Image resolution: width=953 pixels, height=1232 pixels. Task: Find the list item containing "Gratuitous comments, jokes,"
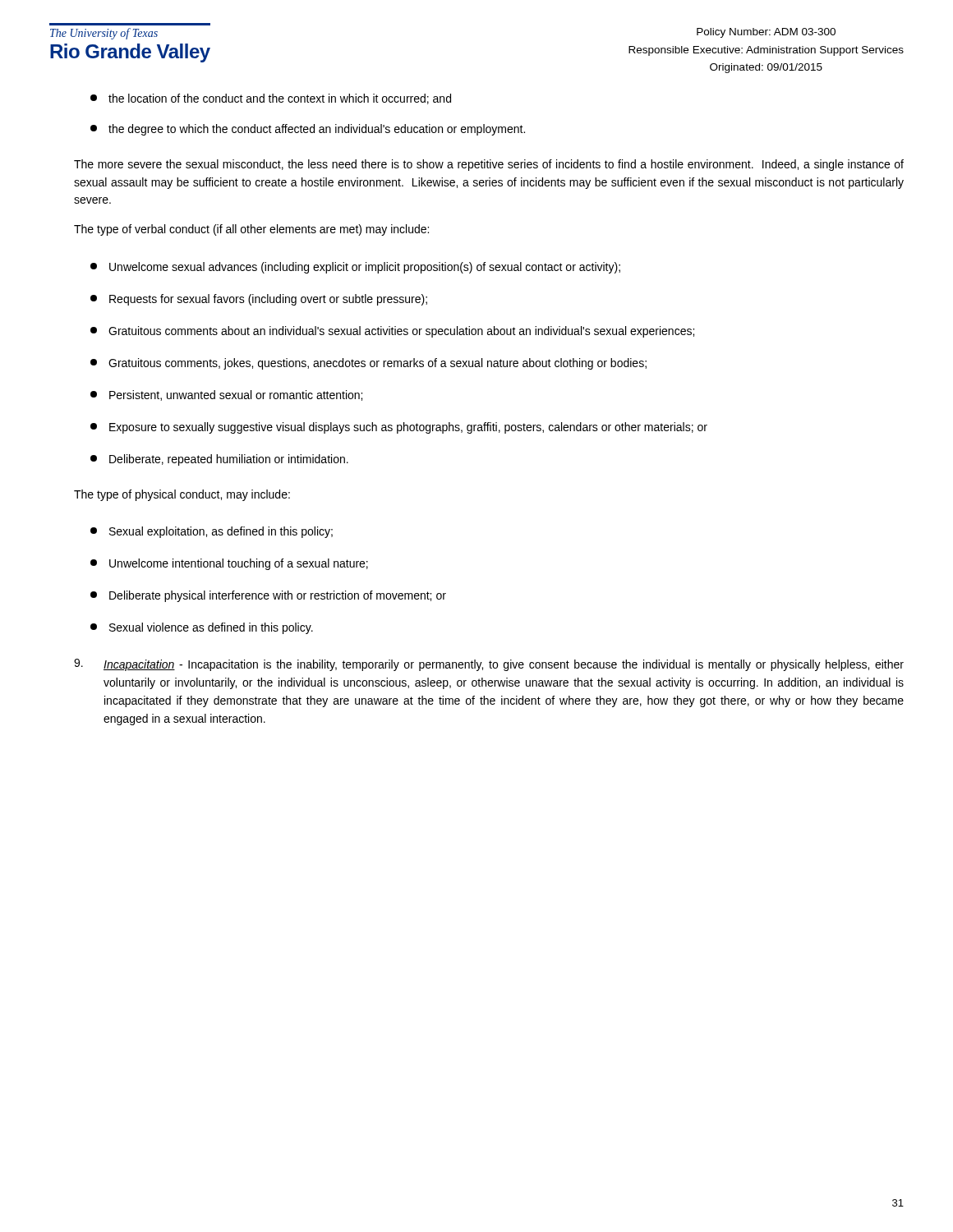pyautogui.click(x=497, y=363)
